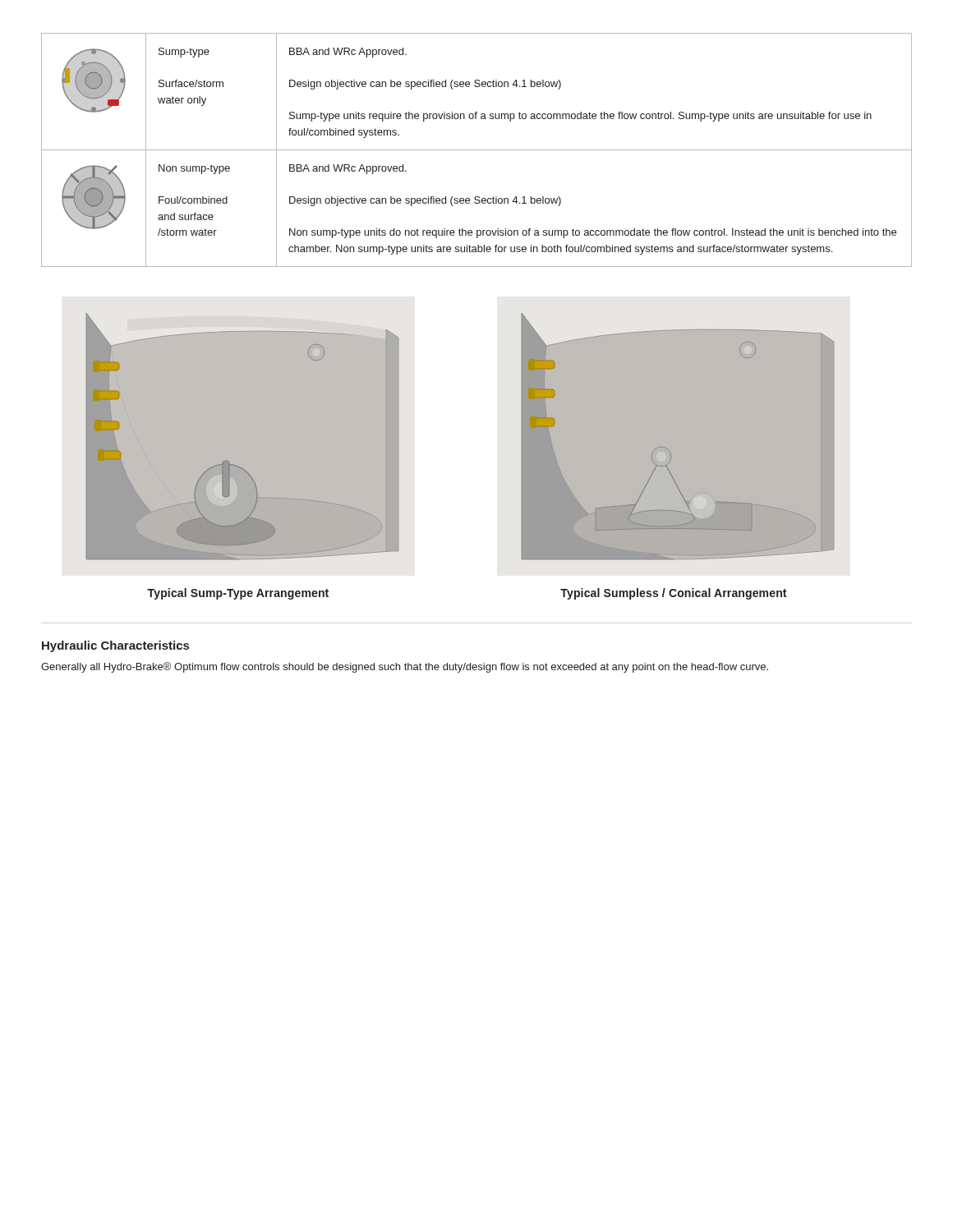Click on the block starting "Typical Sump-Type Arrangement"
The image size is (953, 1232).
pos(238,593)
